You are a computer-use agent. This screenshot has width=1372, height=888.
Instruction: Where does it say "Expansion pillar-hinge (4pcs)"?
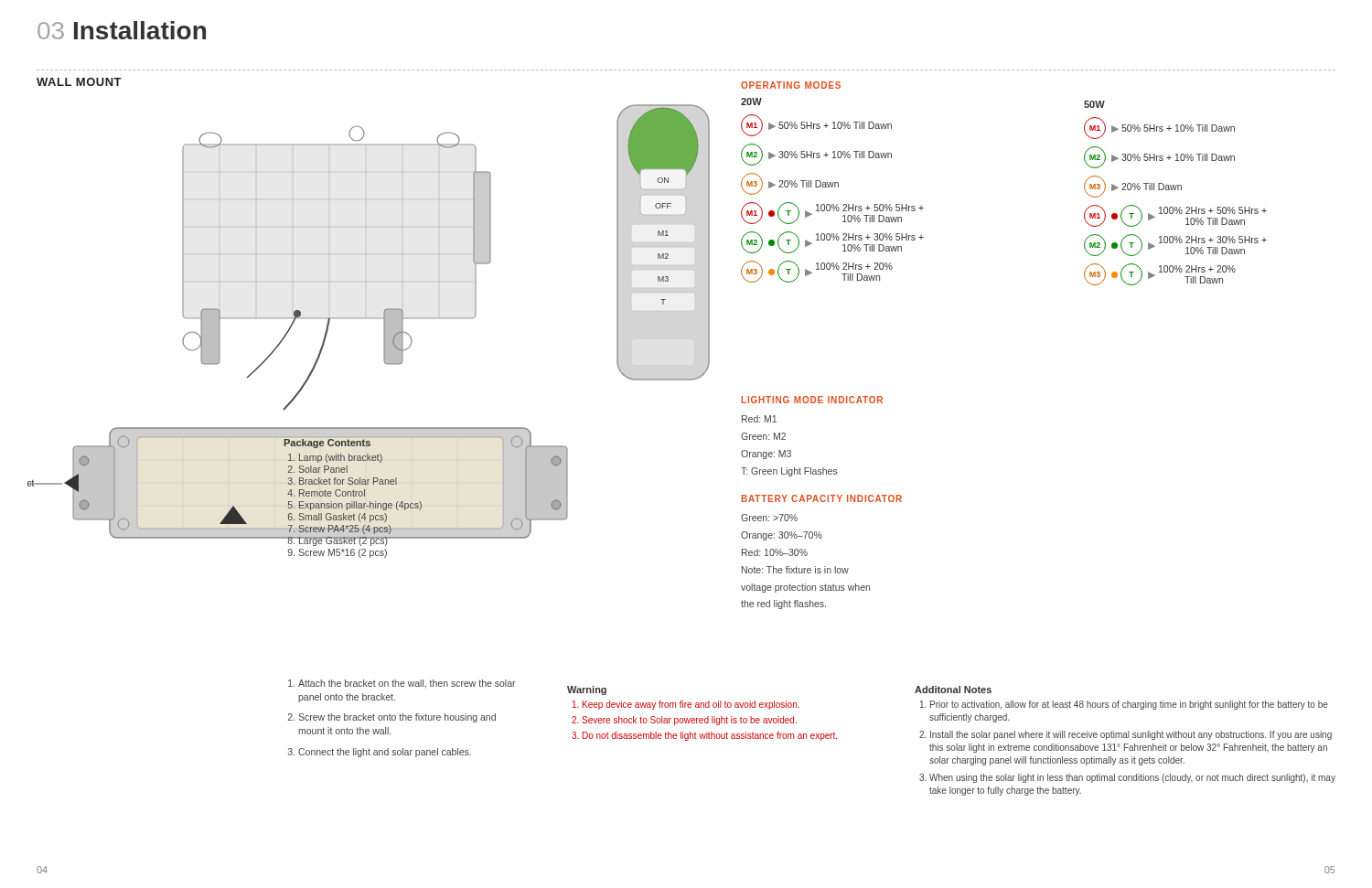pos(360,505)
